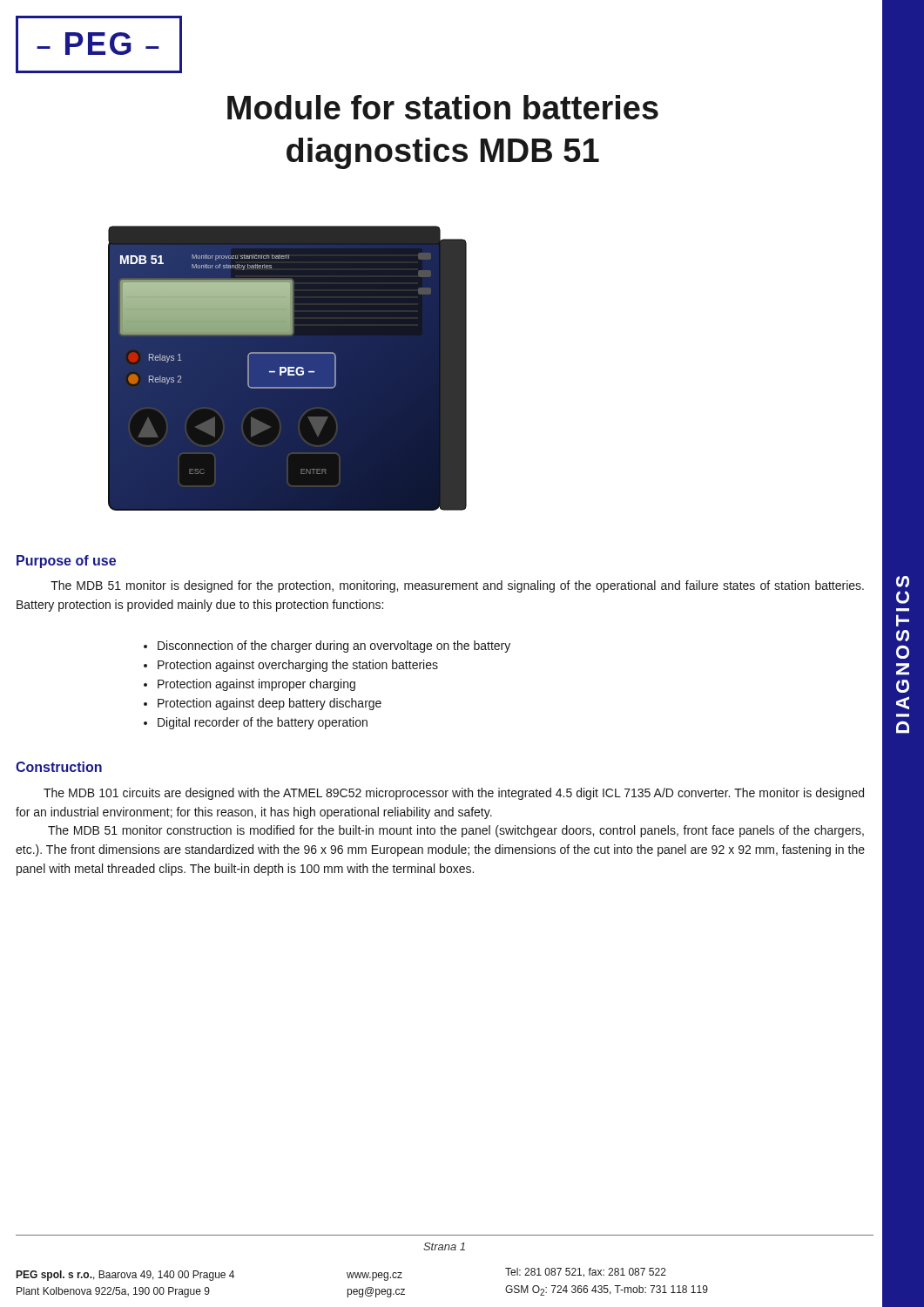The width and height of the screenshot is (924, 1307).
Task: Select the element starting "The MDB 51 monitor is"
Action: click(440, 595)
